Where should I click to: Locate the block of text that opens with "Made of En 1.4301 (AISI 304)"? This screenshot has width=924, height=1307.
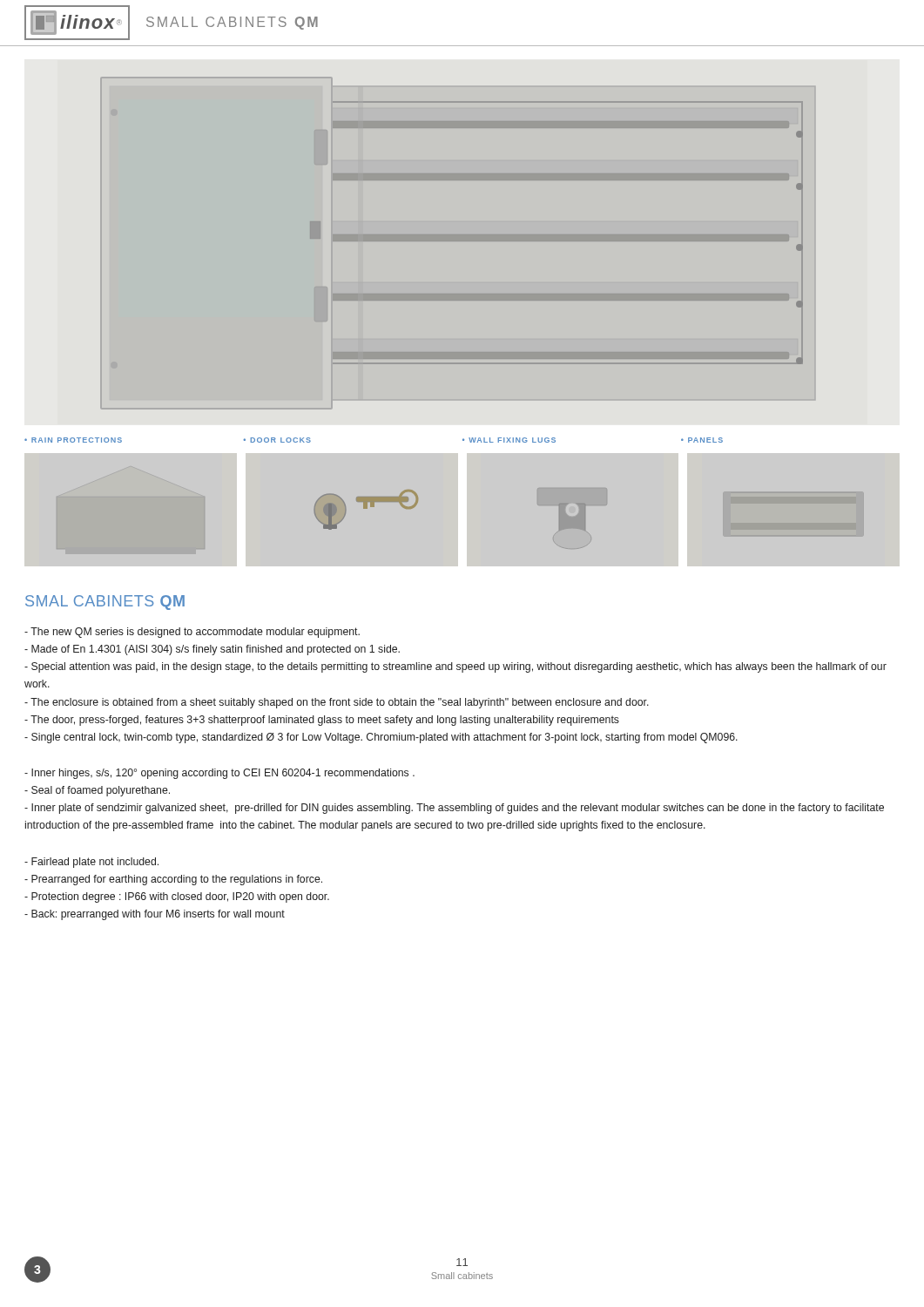[x=213, y=649]
